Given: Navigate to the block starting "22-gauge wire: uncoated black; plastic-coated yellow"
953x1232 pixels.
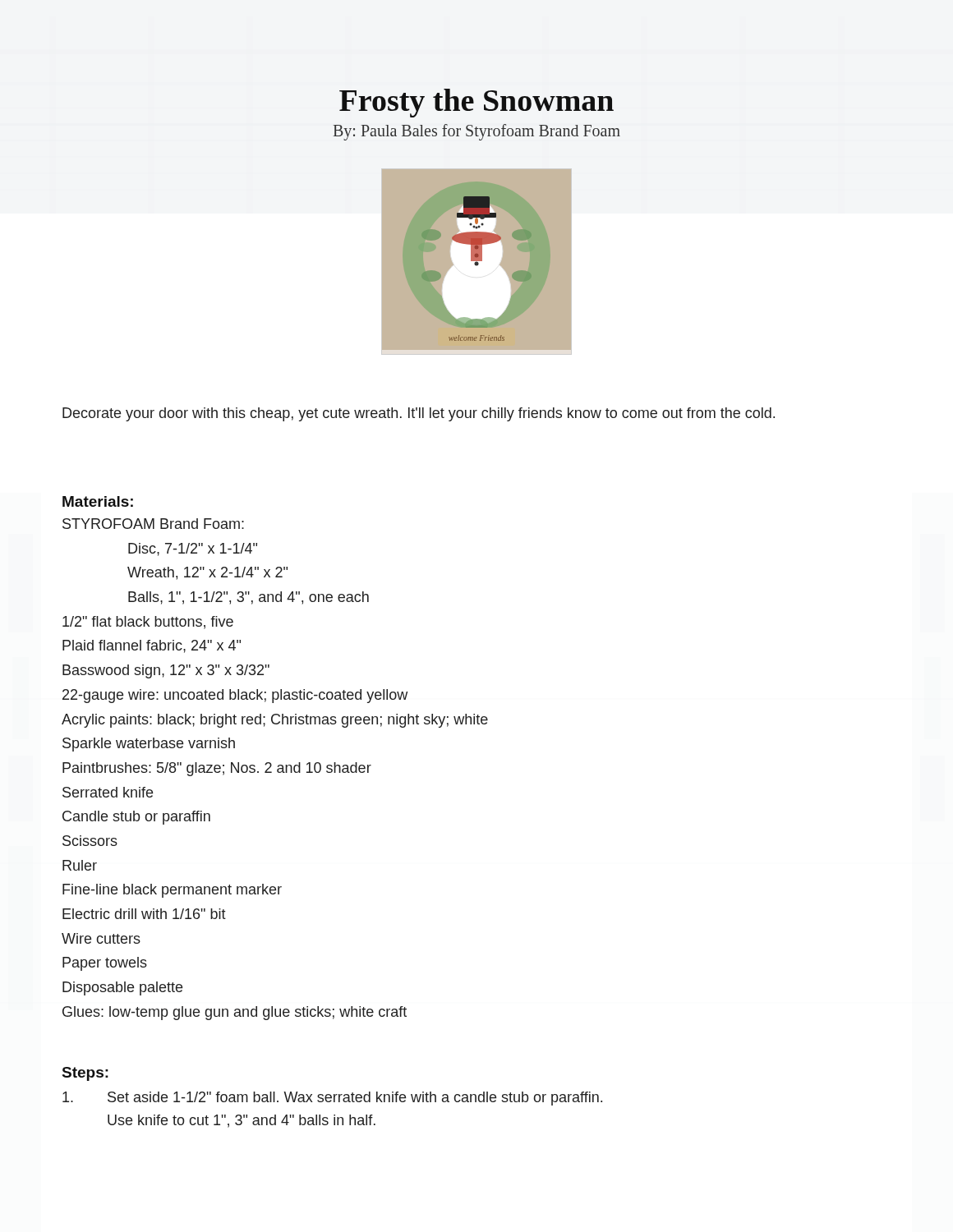Looking at the screenshot, I should [235, 695].
